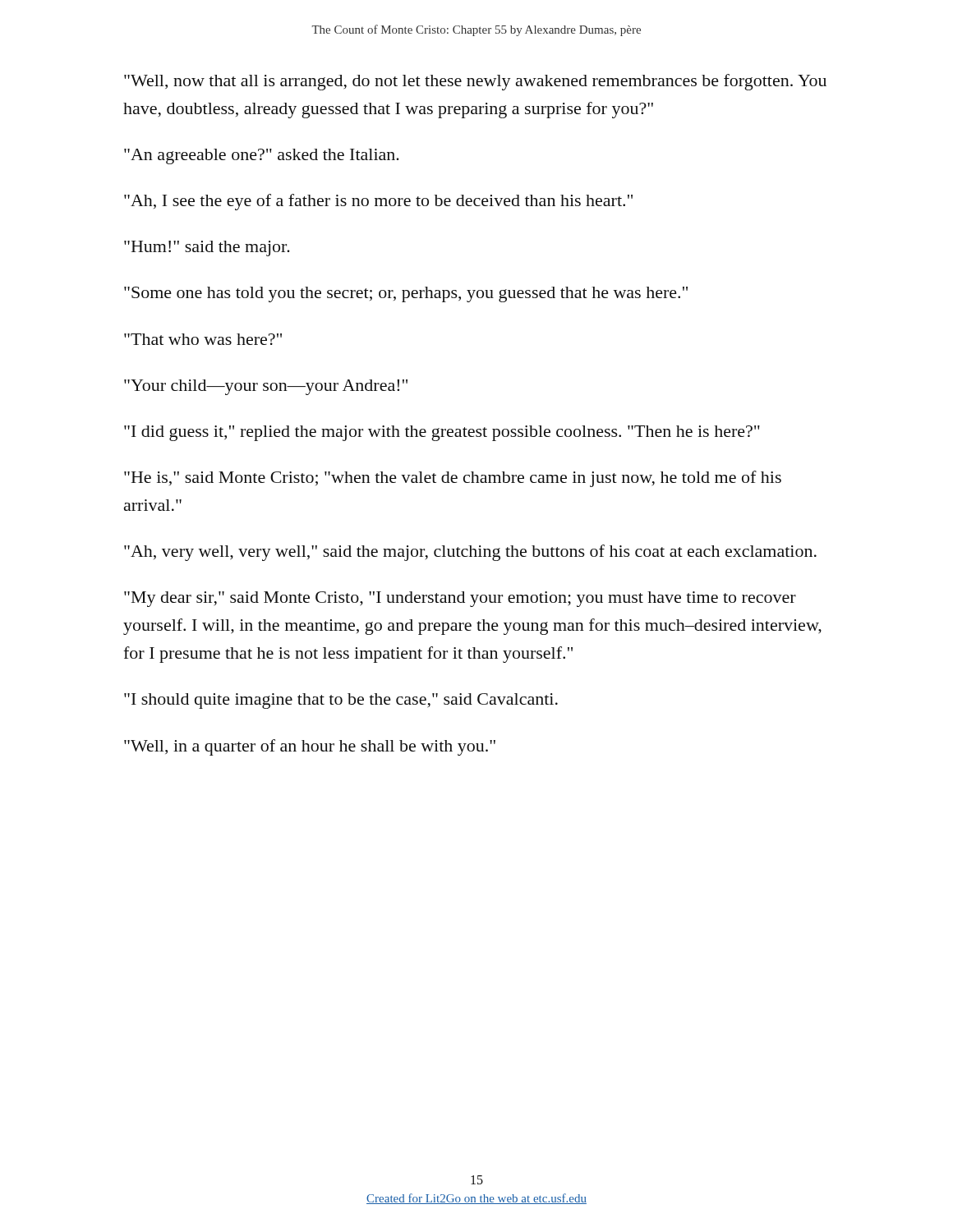Find the block on this page that starts ""He is," said Monte Cristo;"
Screen dimensions: 1232x953
[x=452, y=491]
